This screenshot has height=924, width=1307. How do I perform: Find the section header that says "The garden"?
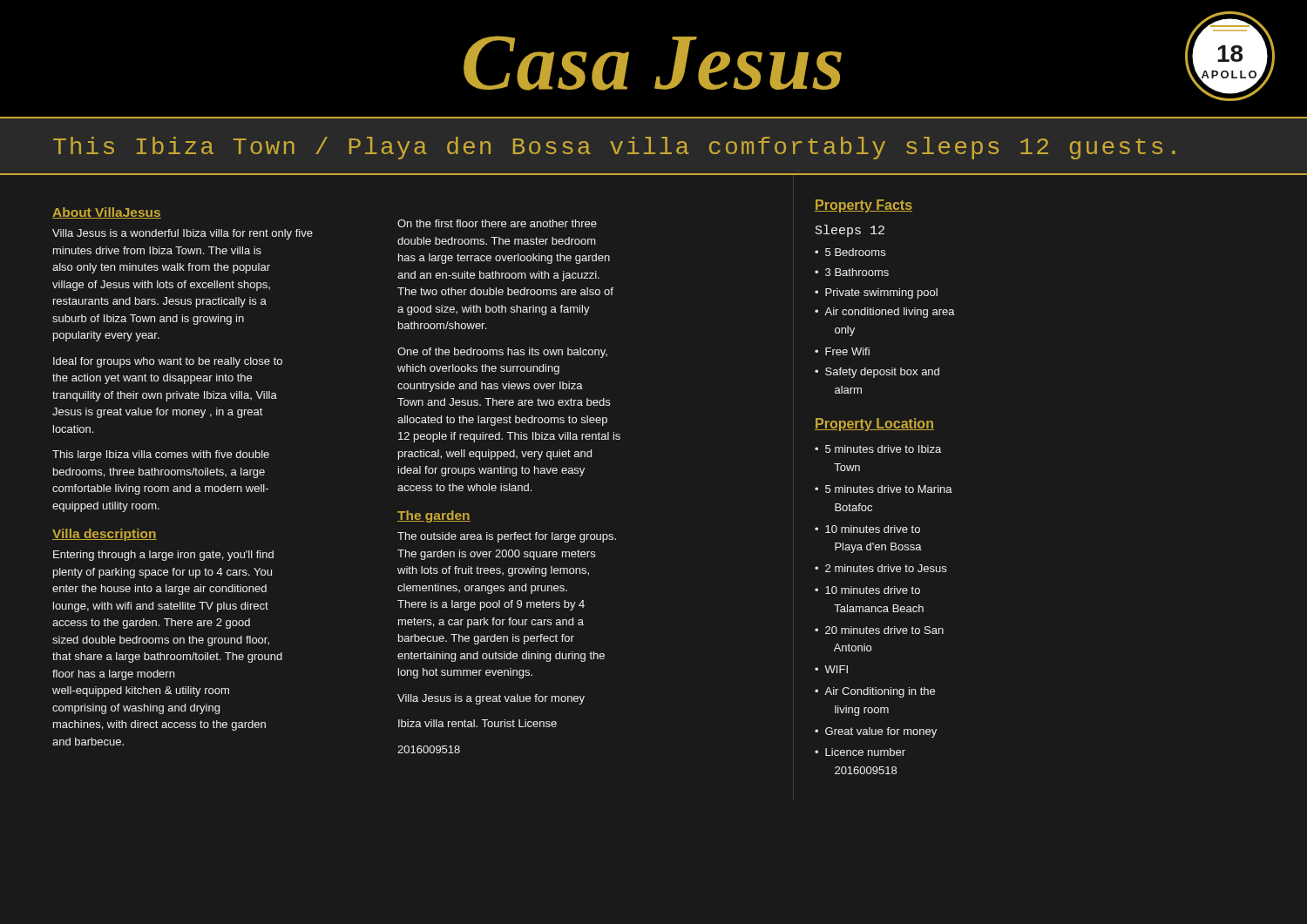coord(434,515)
